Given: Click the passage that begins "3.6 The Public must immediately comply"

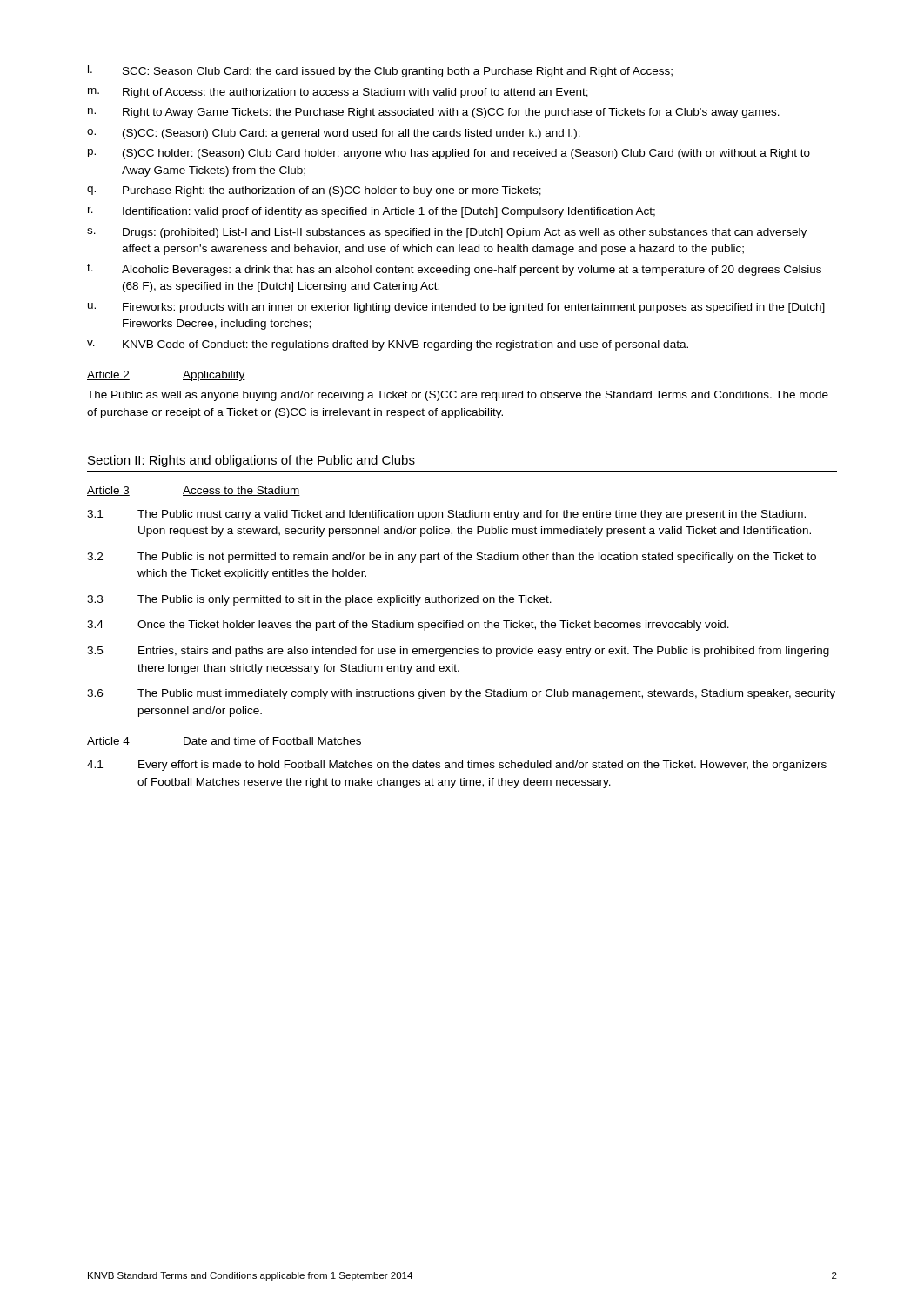Looking at the screenshot, I should click(x=462, y=702).
